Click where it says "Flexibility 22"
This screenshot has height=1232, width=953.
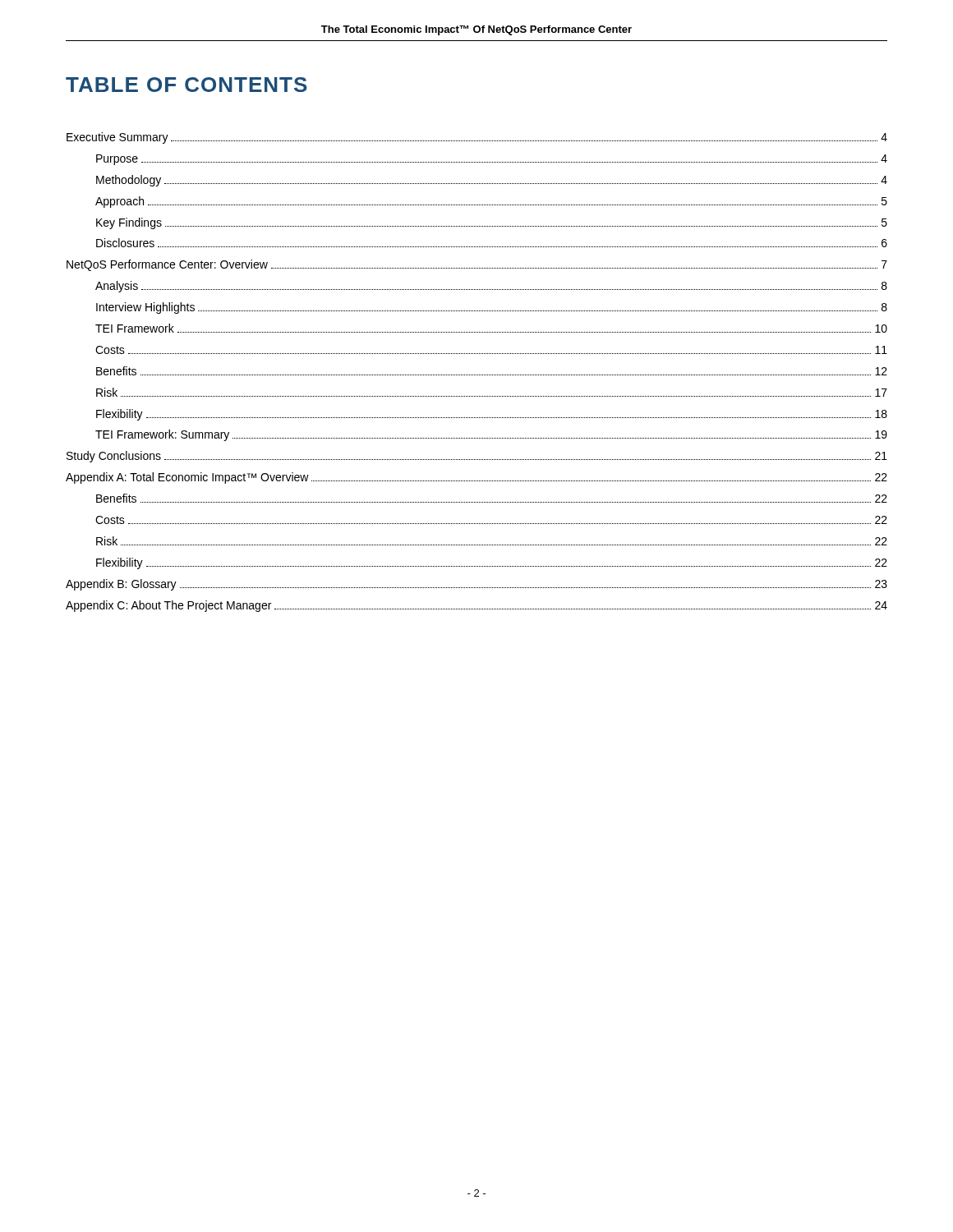coord(491,563)
